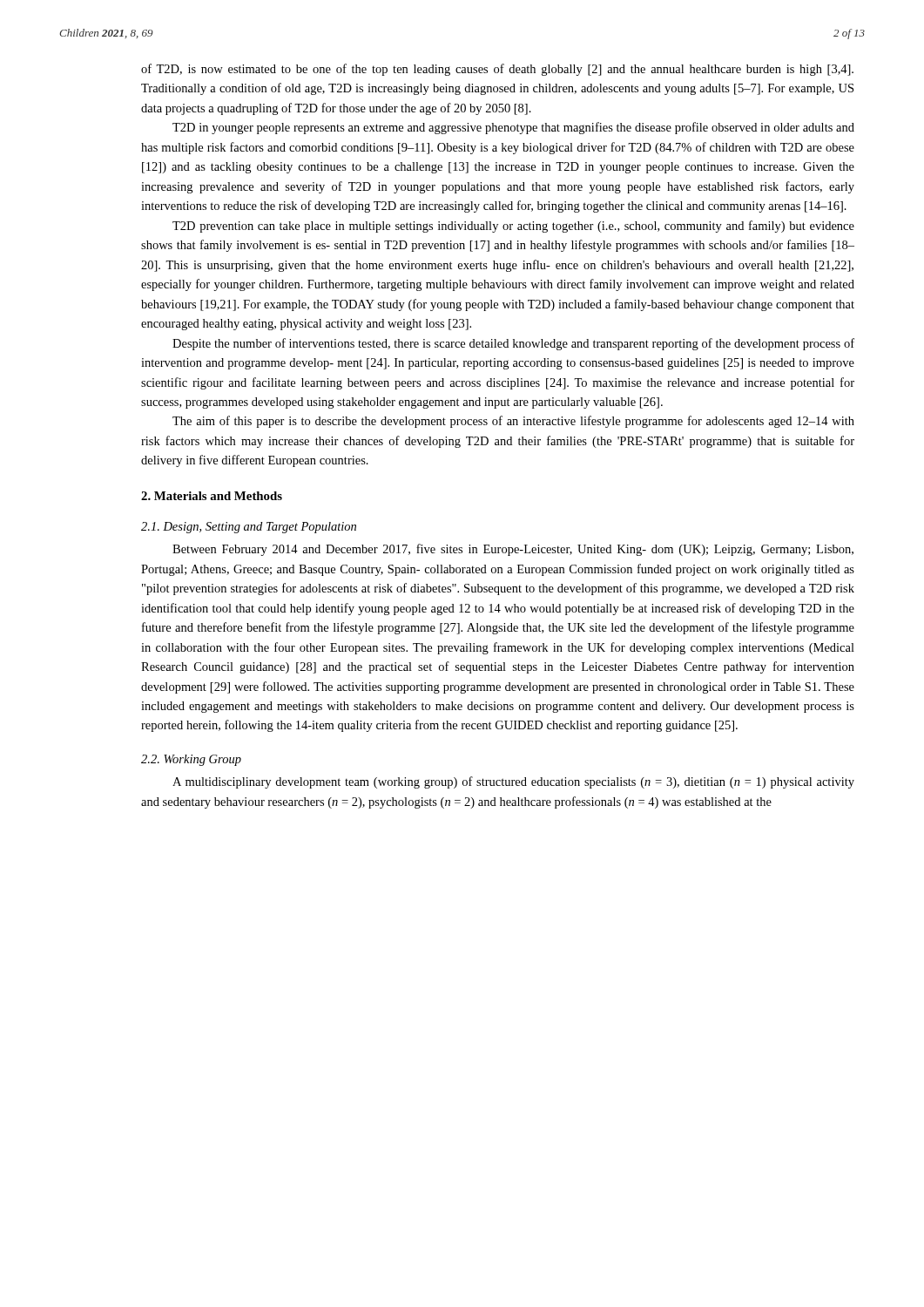Screen dimensions: 1307x924
Task: Find the text block that says "T2D in younger people"
Action: [498, 167]
